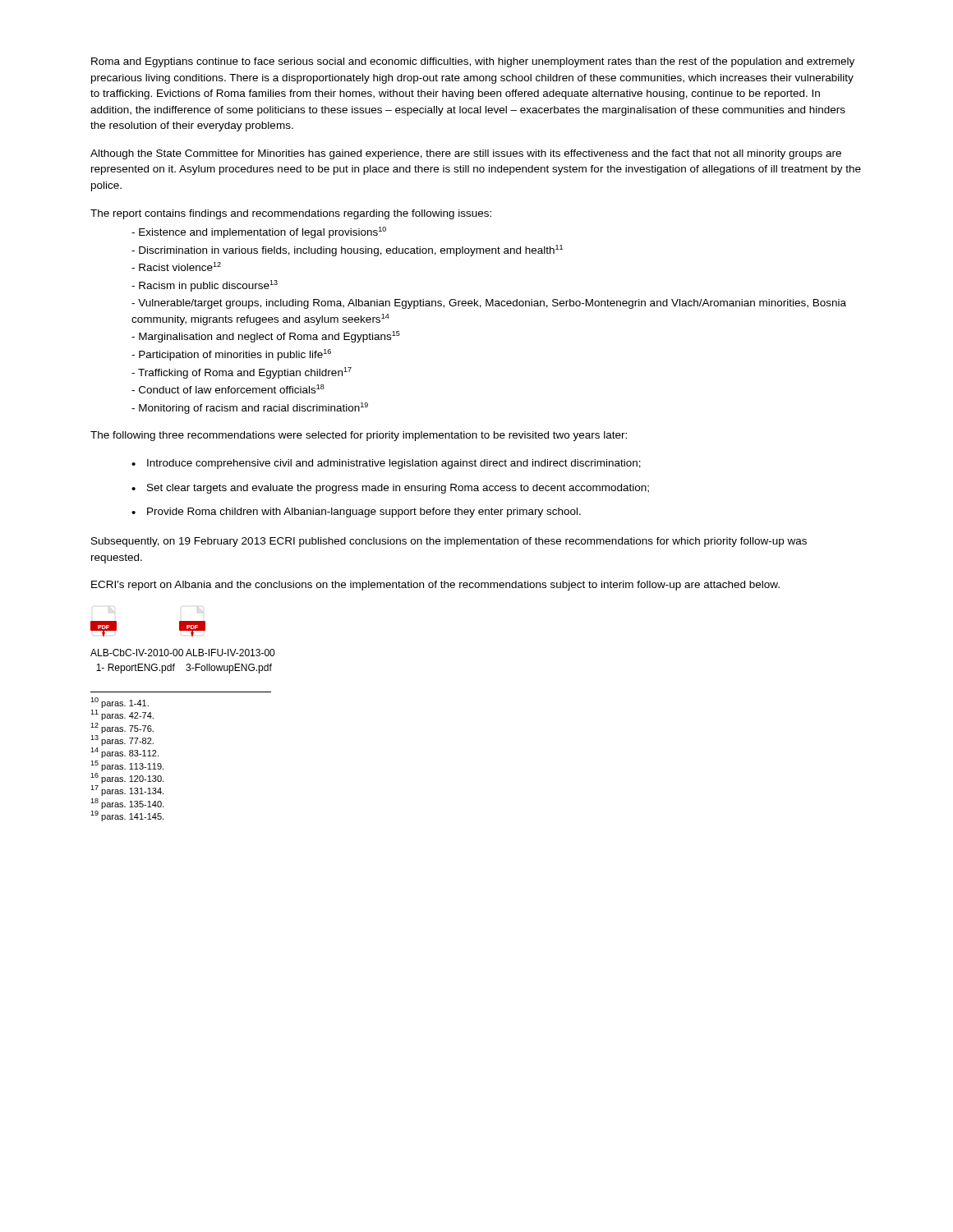Screen dimensions: 1232x953
Task: Find the text block containing "ECRI's report on Albania and the"
Action: (476, 585)
